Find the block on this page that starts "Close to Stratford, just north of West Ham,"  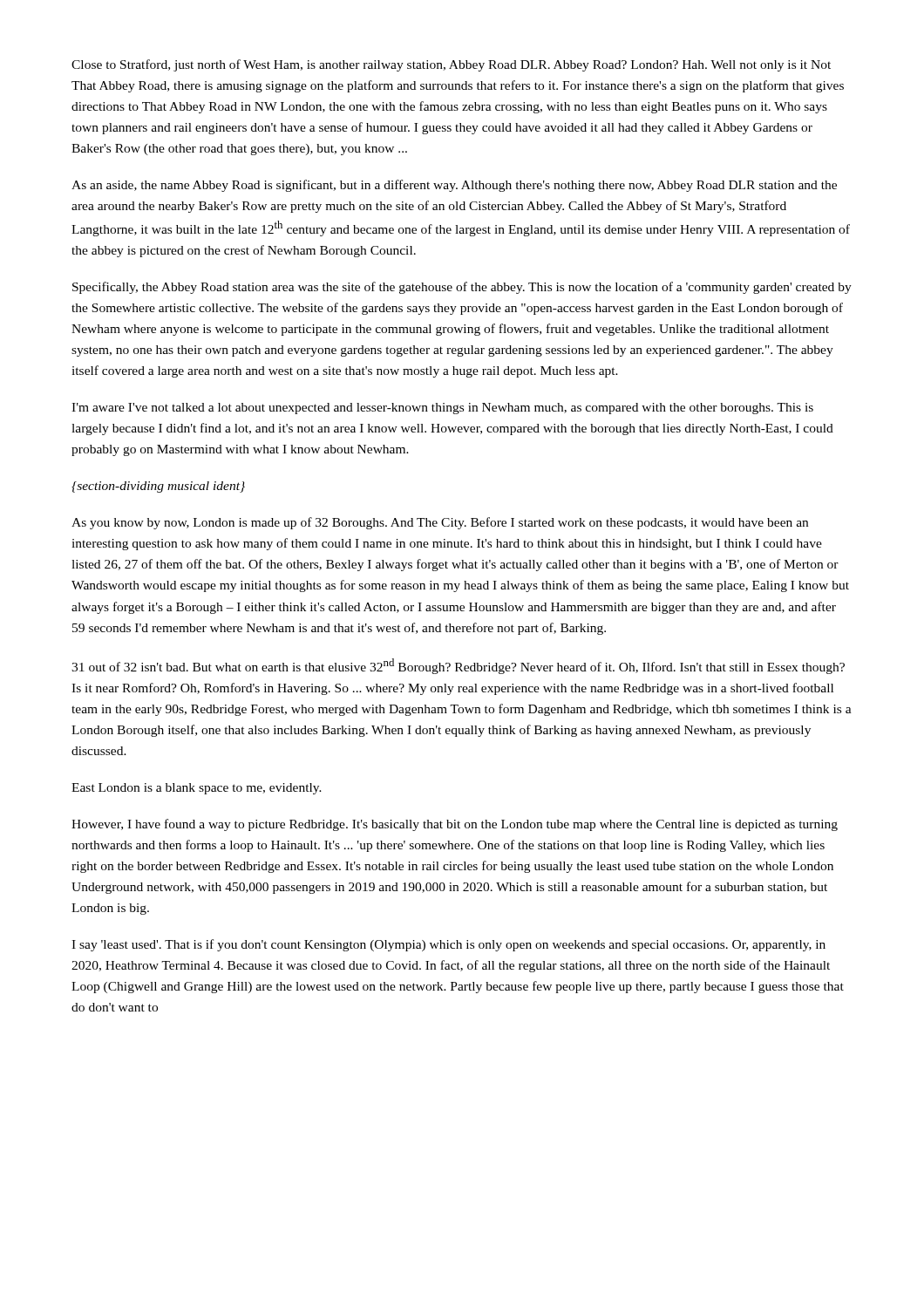[458, 106]
